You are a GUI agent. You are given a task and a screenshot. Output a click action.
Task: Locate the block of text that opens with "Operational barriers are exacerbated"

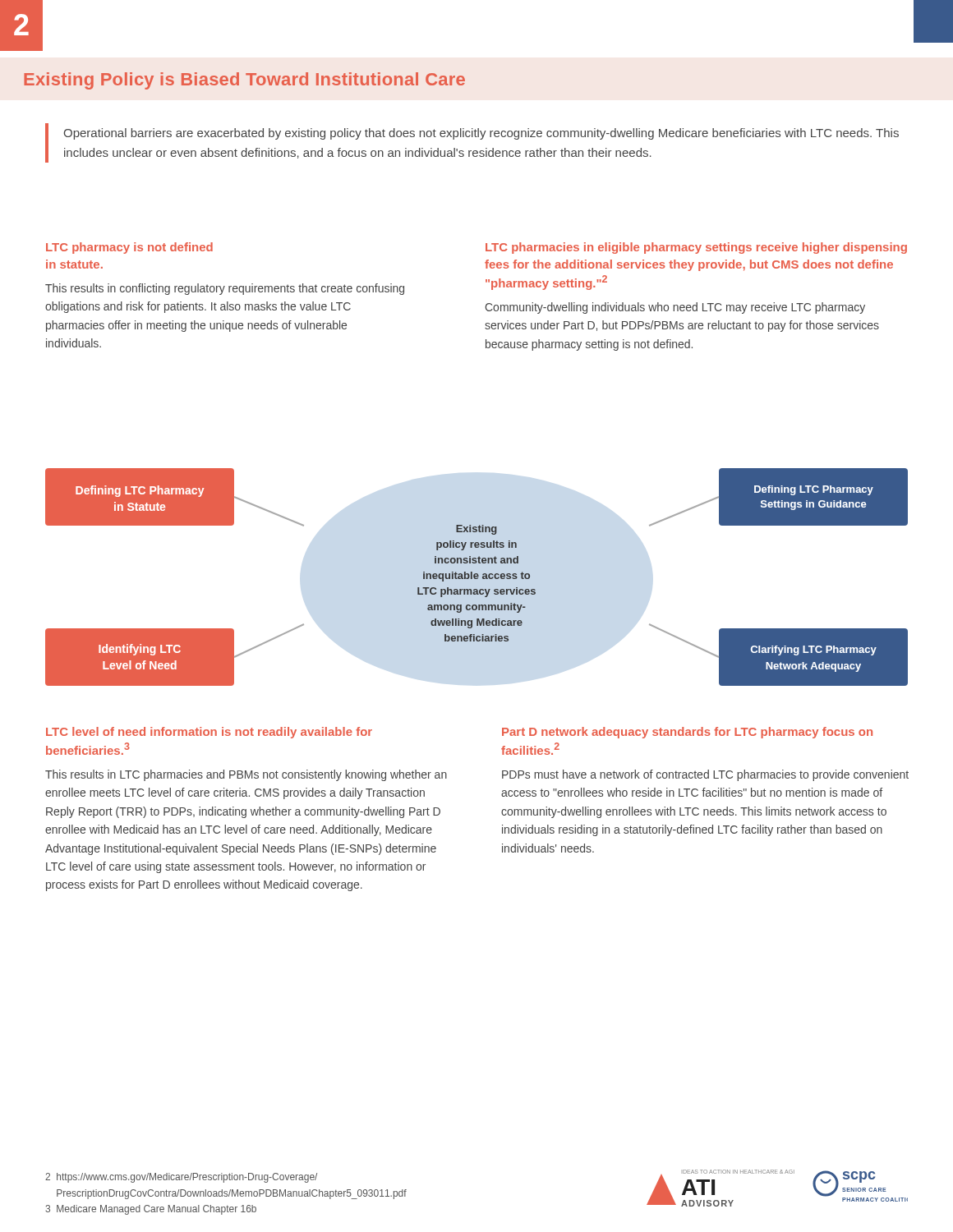pyautogui.click(x=481, y=142)
